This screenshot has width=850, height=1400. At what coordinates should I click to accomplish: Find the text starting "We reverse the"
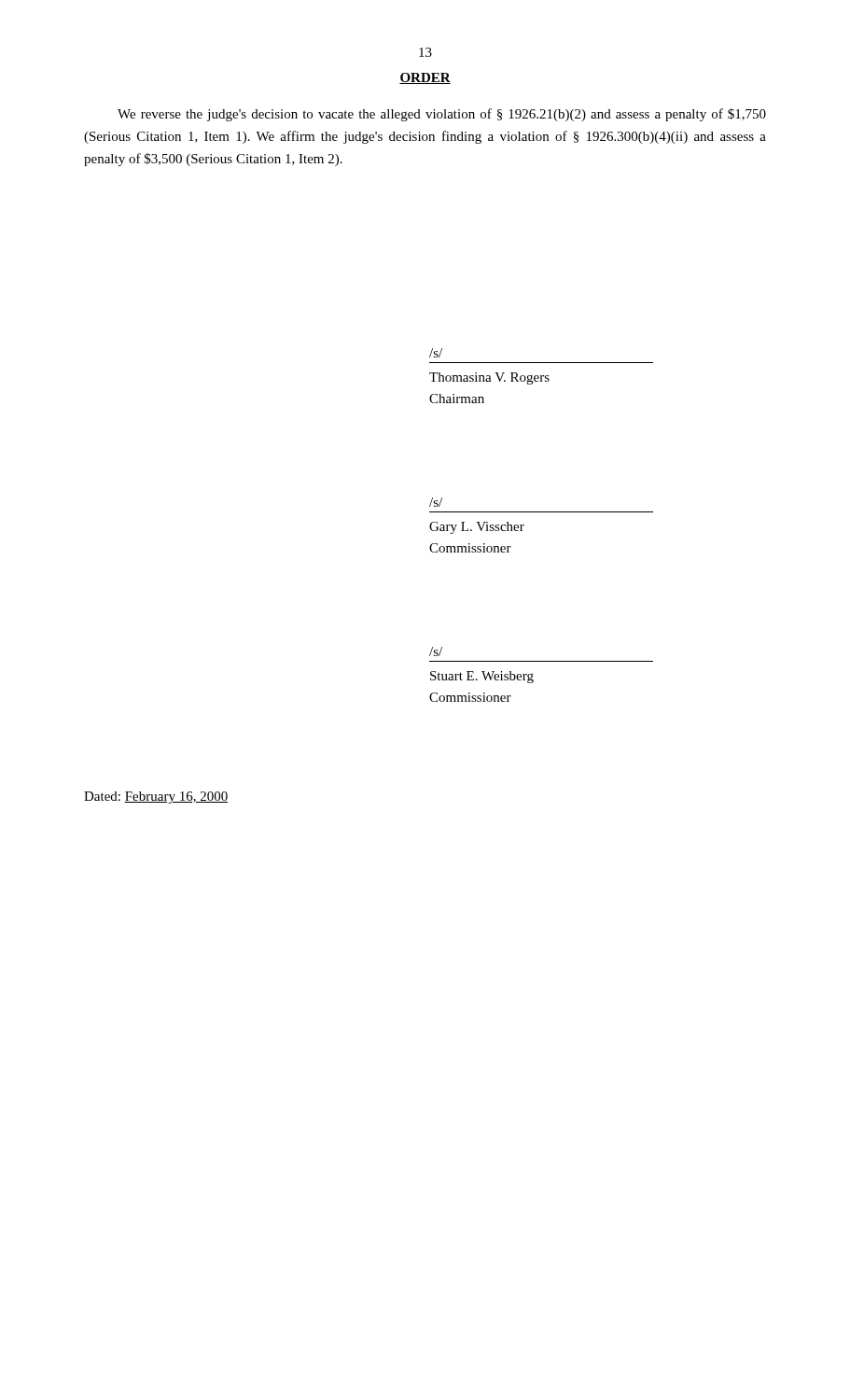425,136
